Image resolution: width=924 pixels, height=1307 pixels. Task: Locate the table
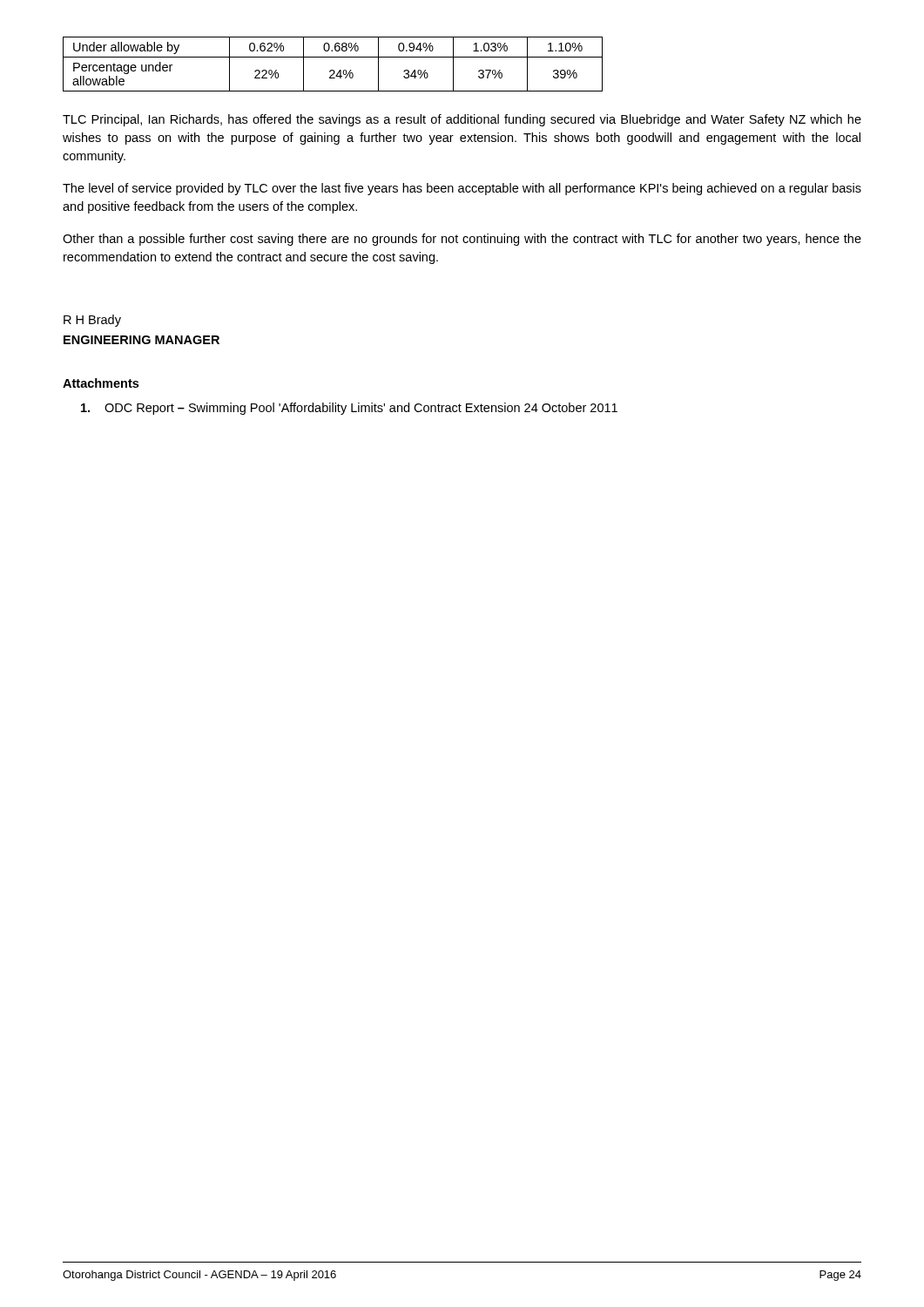point(462,64)
